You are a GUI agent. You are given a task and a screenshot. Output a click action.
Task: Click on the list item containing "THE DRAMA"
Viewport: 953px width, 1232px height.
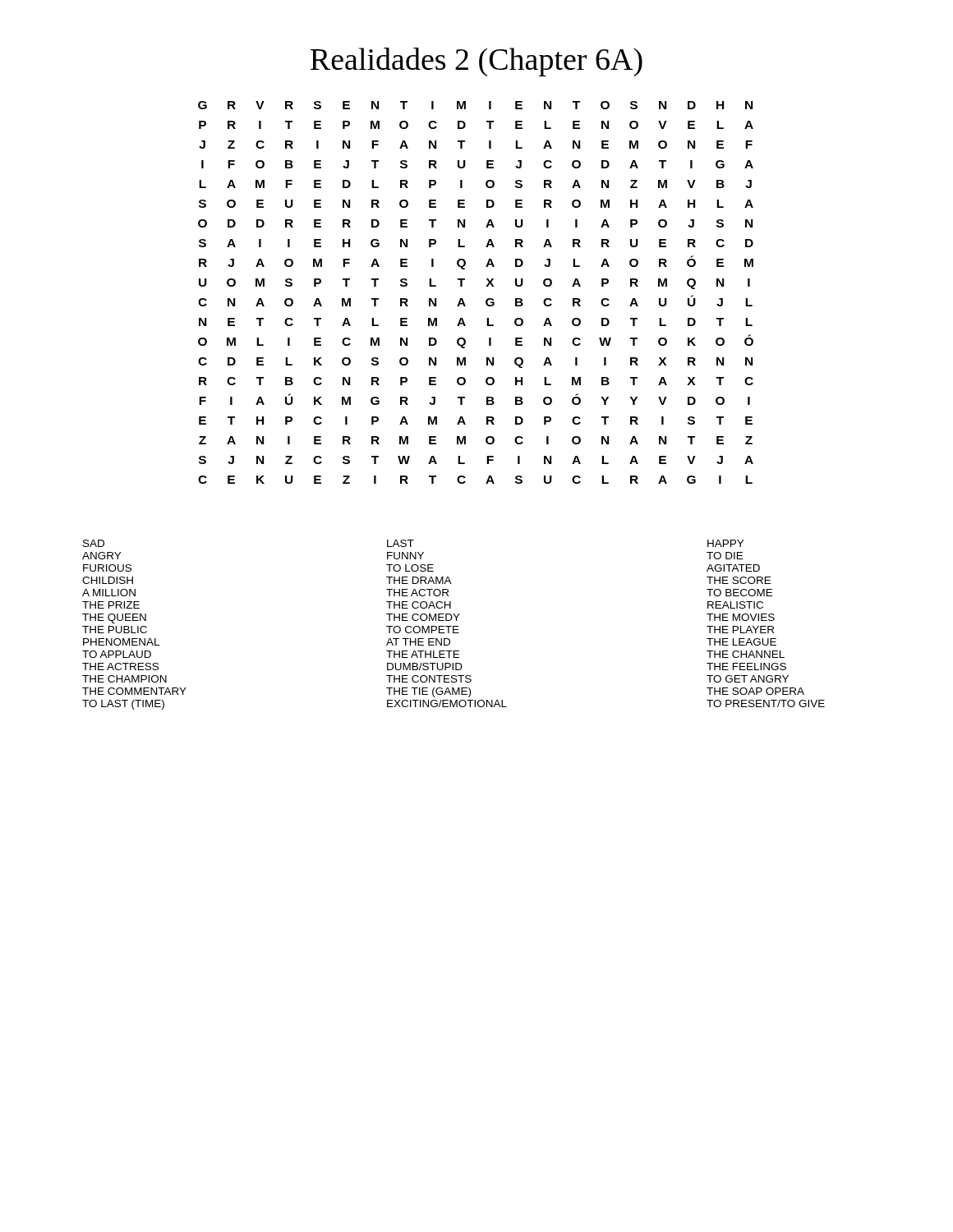point(419,581)
